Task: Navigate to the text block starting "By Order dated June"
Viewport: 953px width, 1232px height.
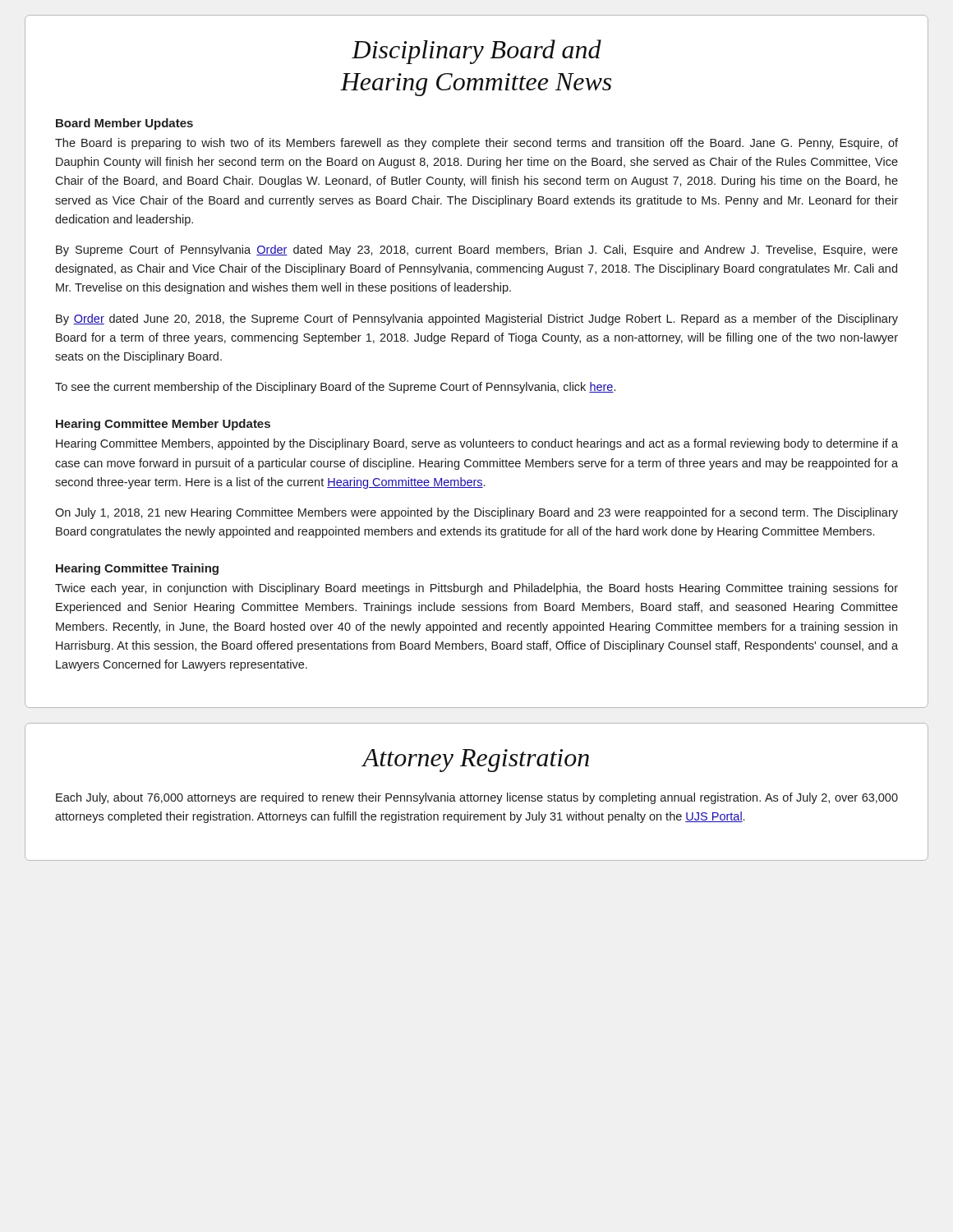Action: click(x=476, y=338)
